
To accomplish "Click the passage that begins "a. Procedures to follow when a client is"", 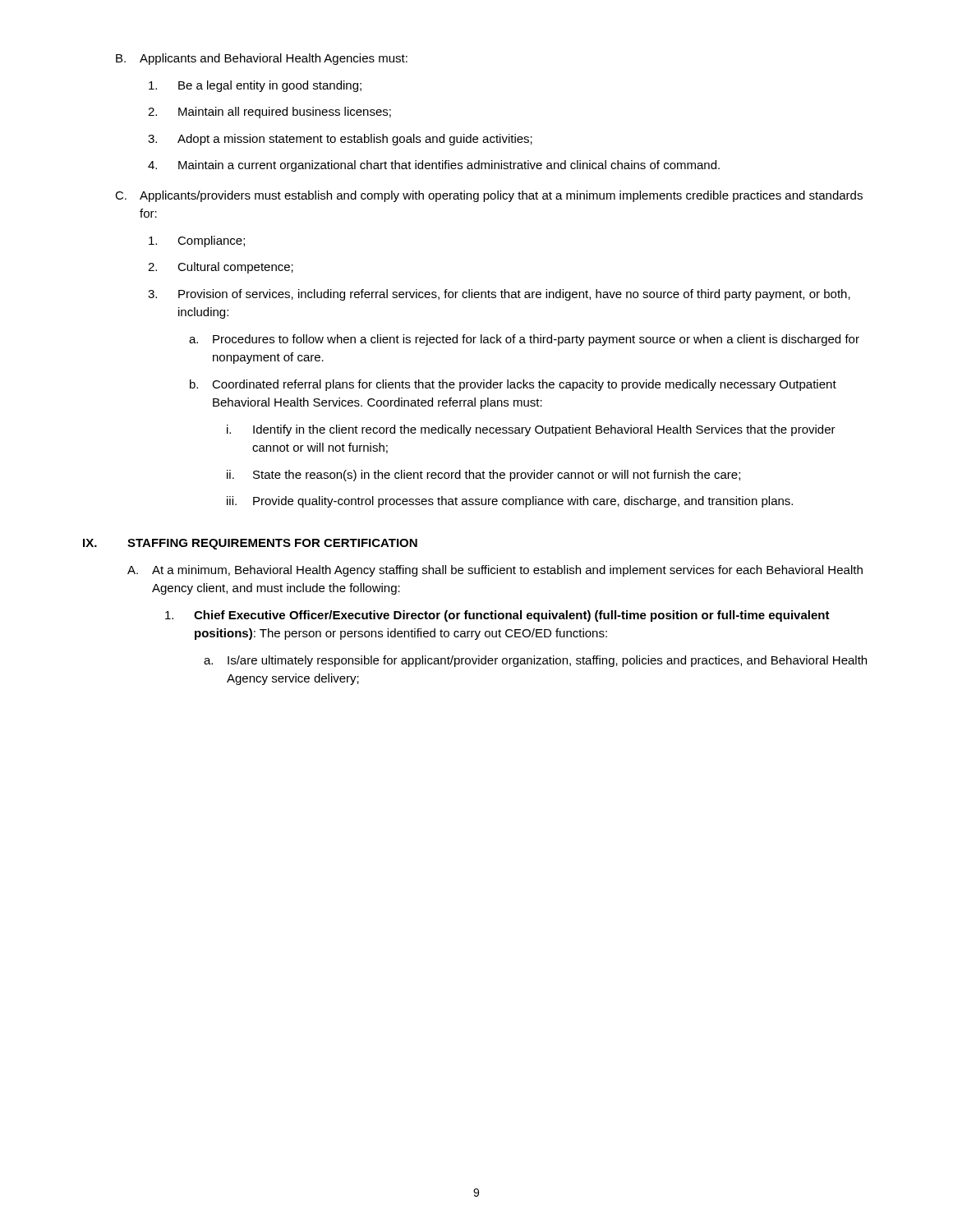I will tap(530, 348).
